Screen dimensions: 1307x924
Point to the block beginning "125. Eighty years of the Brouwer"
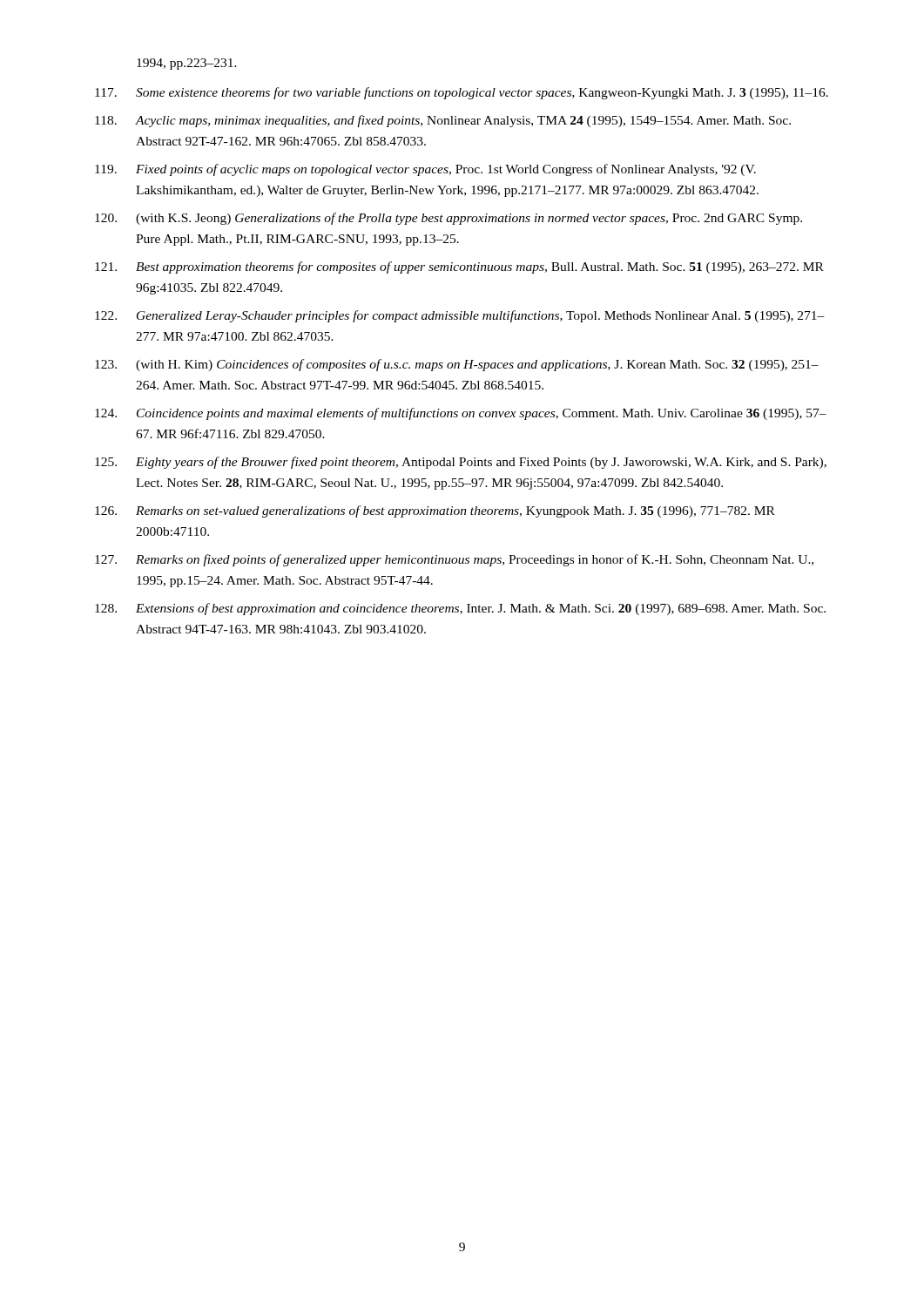(462, 472)
